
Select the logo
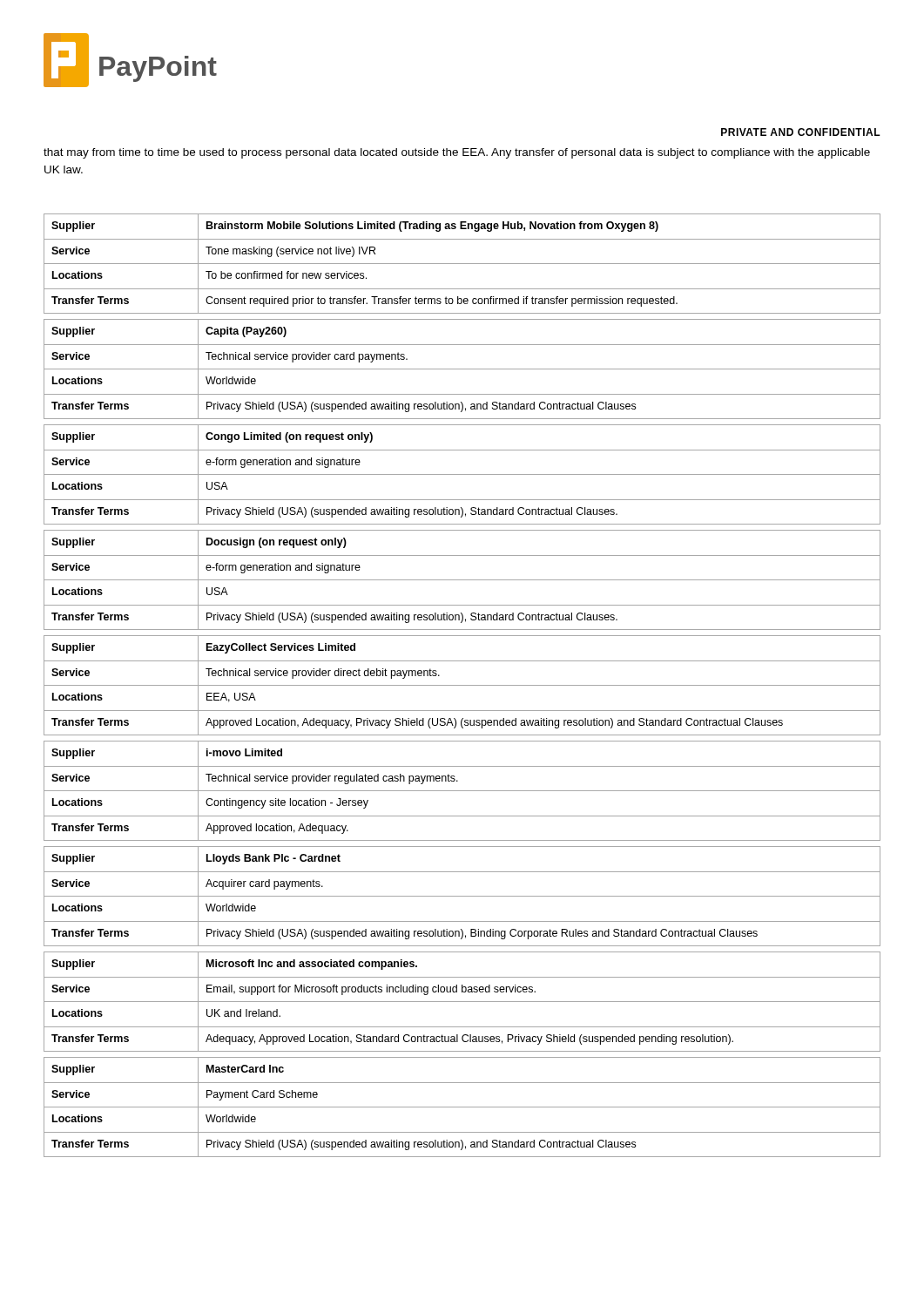[x=139, y=62]
